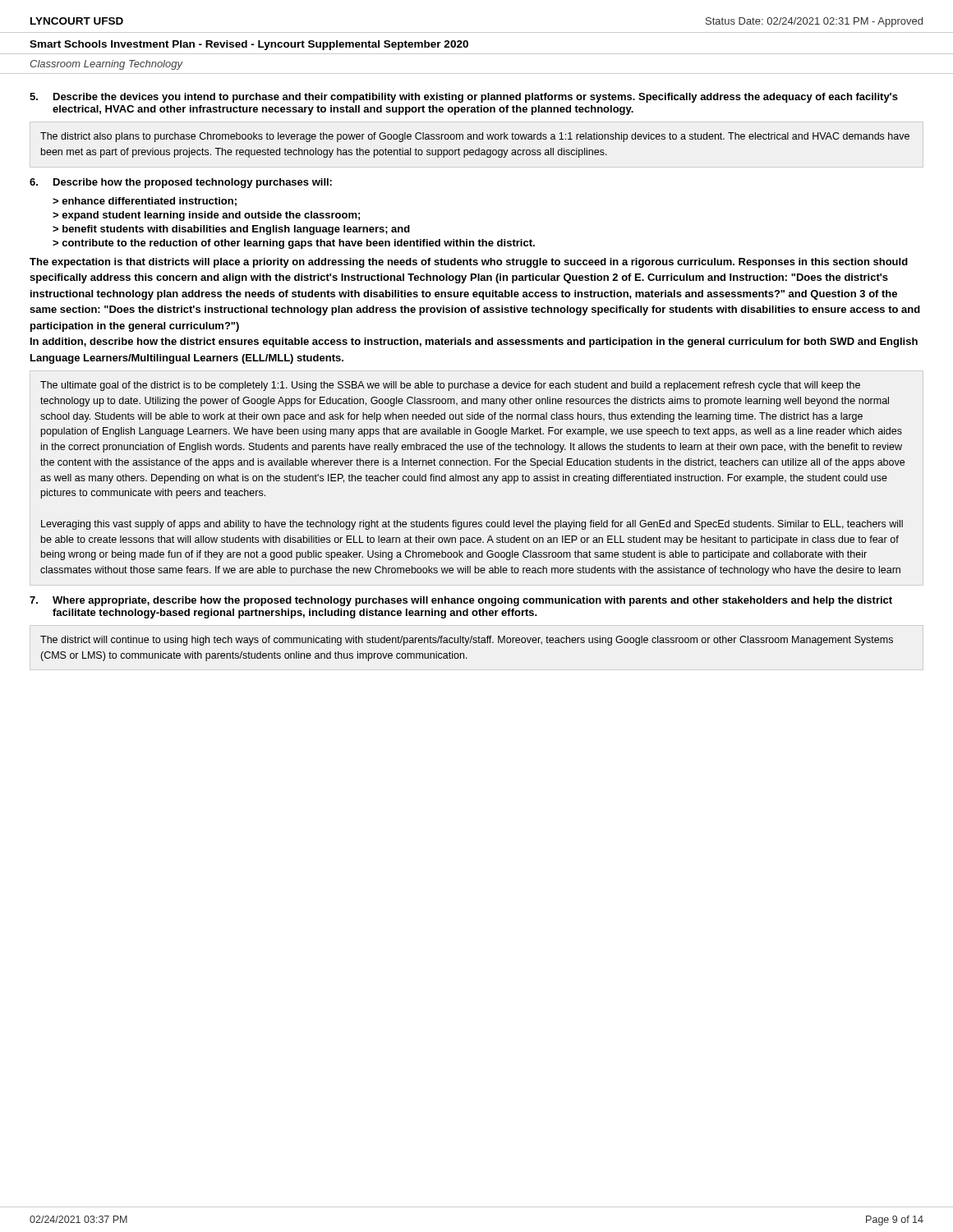Where is the passage that starts "> expand student learning inside and outside"?
Viewport: 953px width, 1232px height.
click(x=207, y=214)
